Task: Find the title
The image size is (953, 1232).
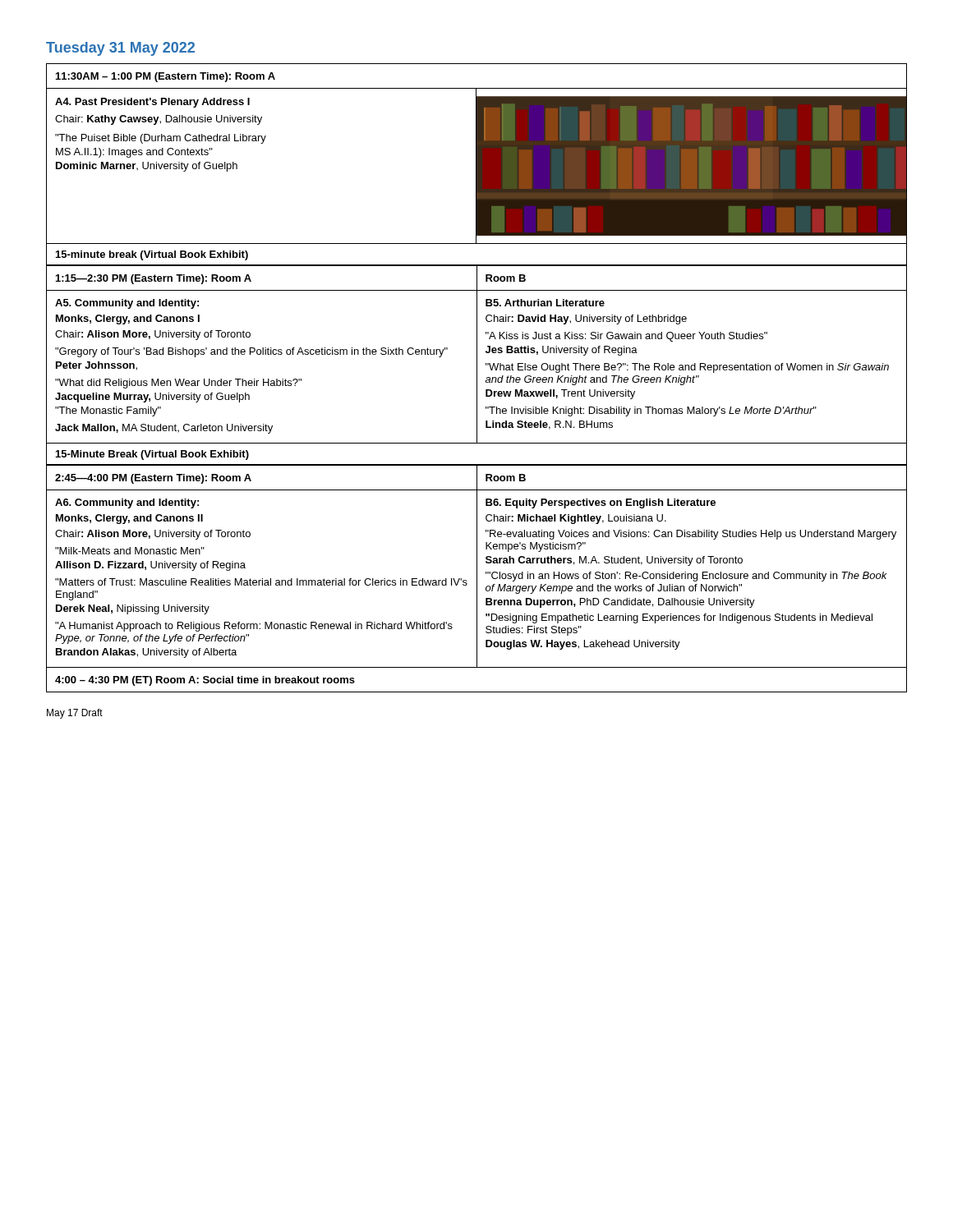Action: tap(121, 48)
